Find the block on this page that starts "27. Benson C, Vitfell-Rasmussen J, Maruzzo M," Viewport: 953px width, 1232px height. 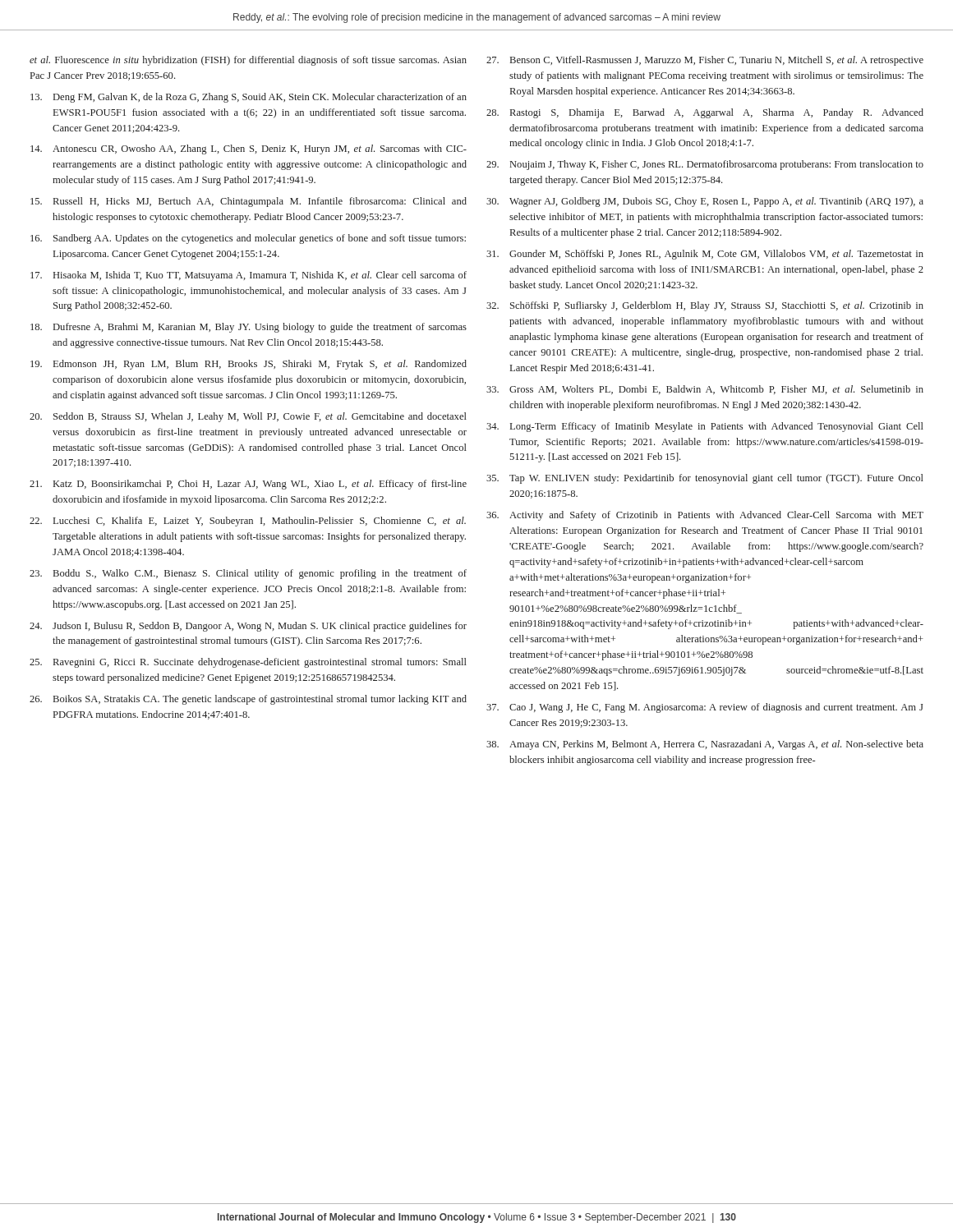[x=705, y=76]
